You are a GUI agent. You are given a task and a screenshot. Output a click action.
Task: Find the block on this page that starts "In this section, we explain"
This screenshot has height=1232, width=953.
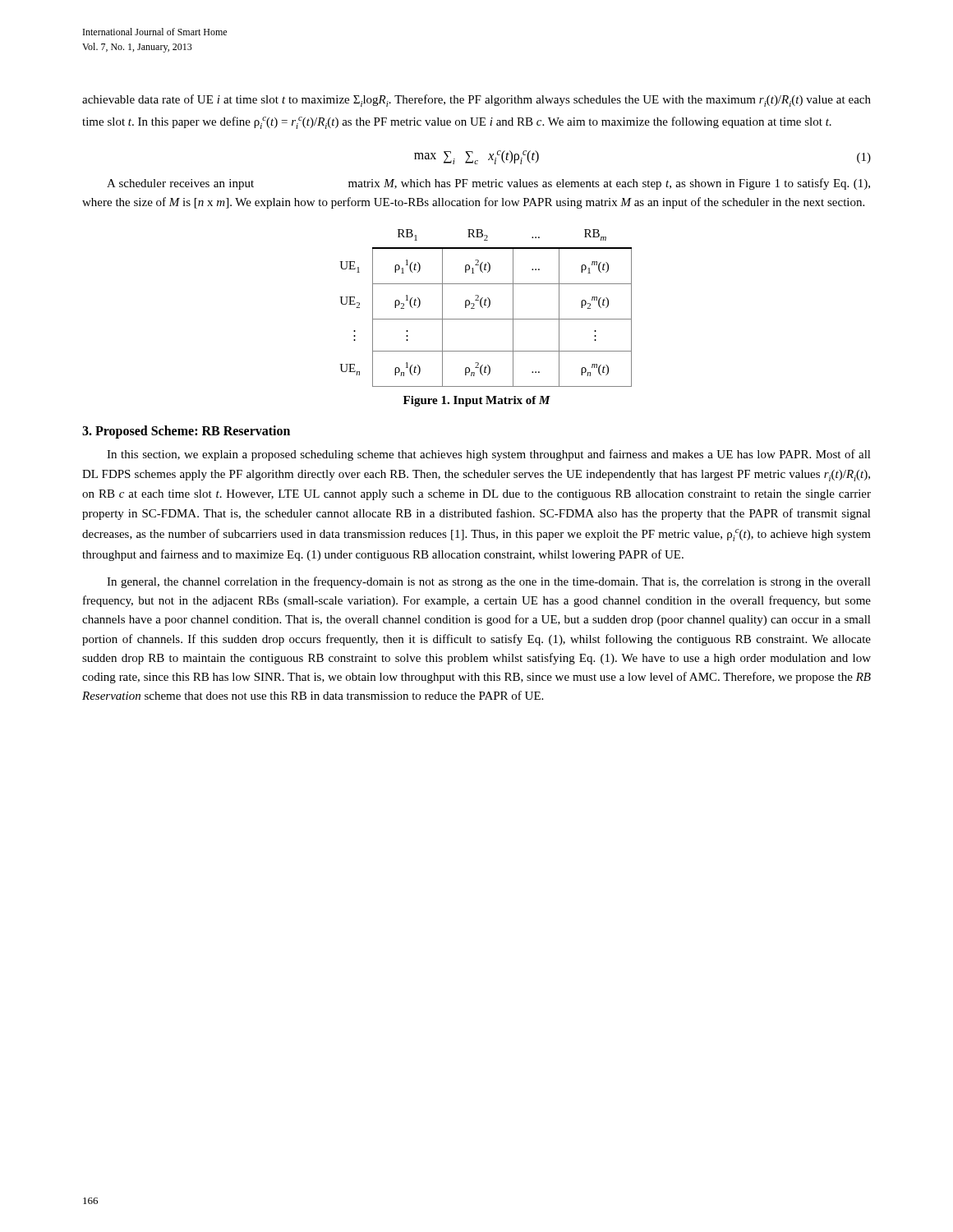click(476, 504)
